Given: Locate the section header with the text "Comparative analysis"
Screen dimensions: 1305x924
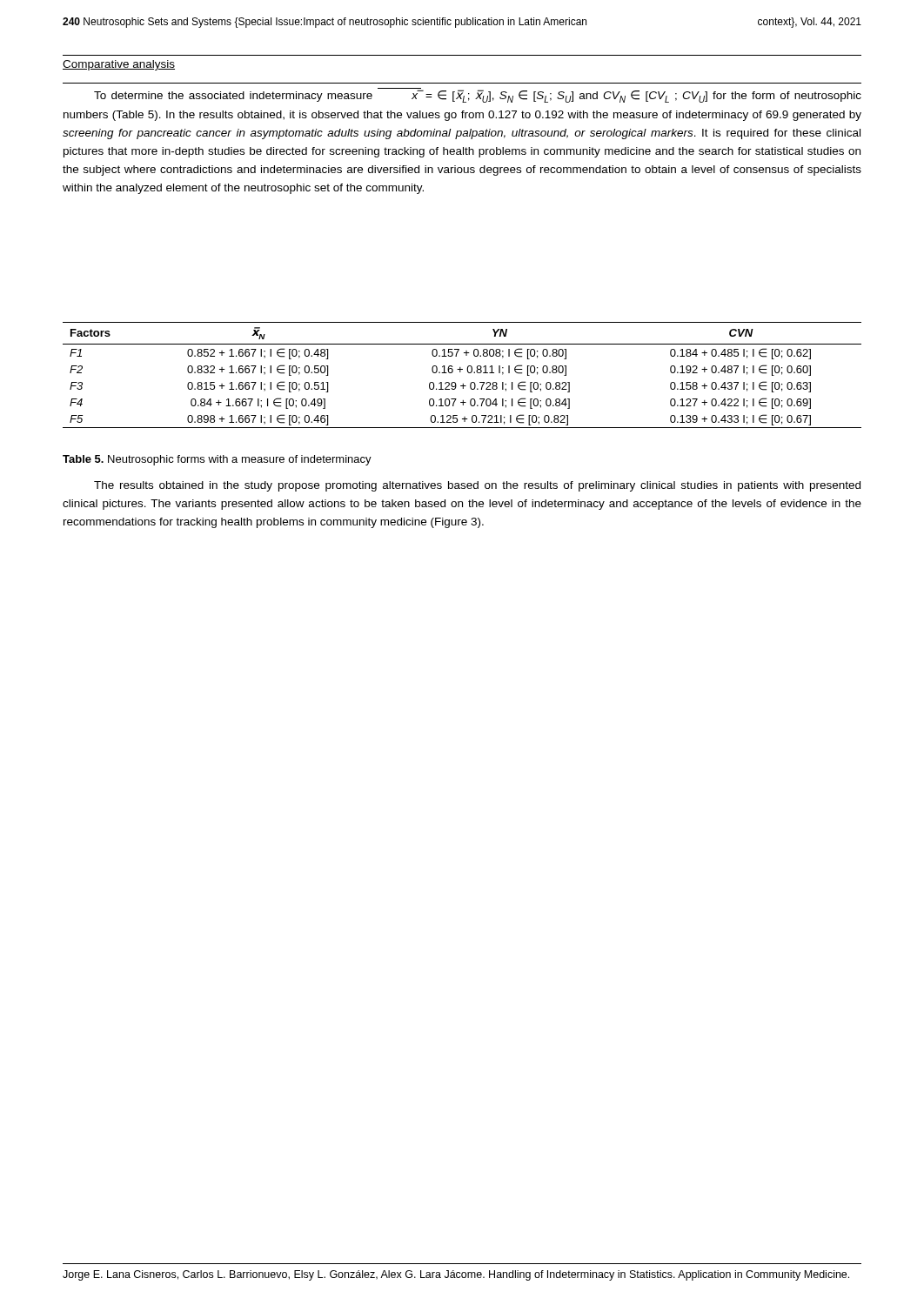Looking at the screenshot, I should (x=119, y=64).
